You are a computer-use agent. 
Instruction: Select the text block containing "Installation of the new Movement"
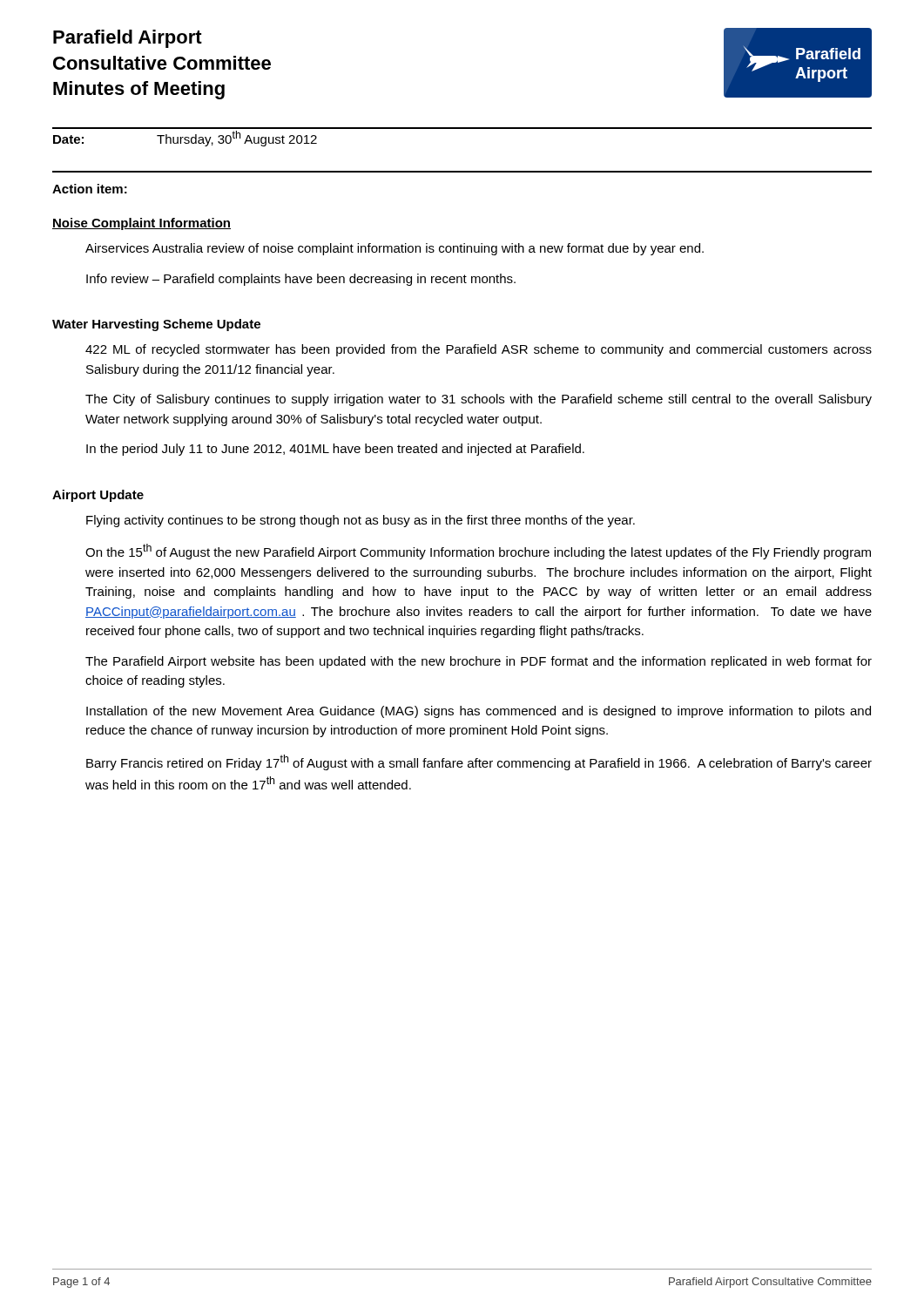click(x=479, y=720)
